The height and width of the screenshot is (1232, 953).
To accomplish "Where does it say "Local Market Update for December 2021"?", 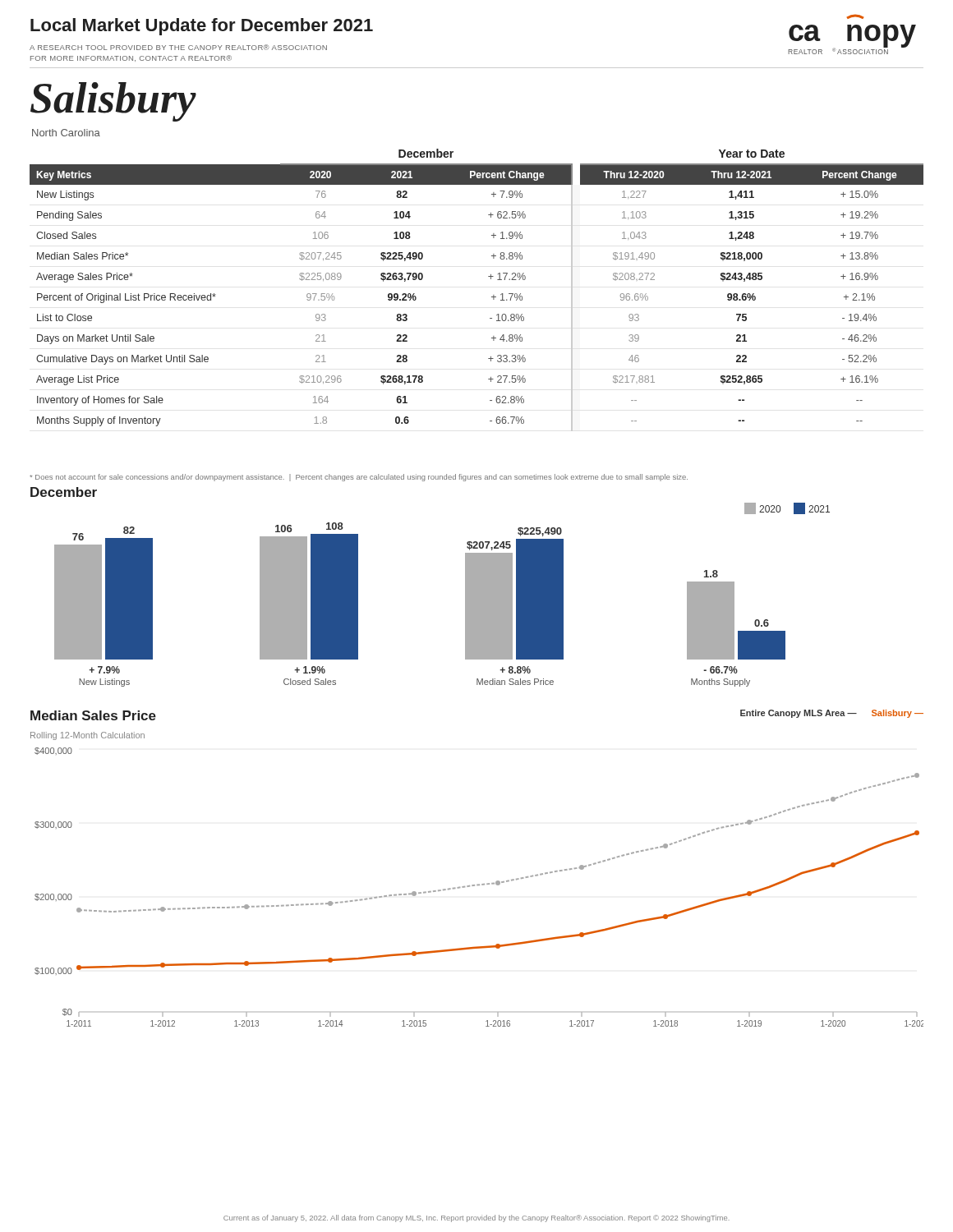I will [201, 25].
